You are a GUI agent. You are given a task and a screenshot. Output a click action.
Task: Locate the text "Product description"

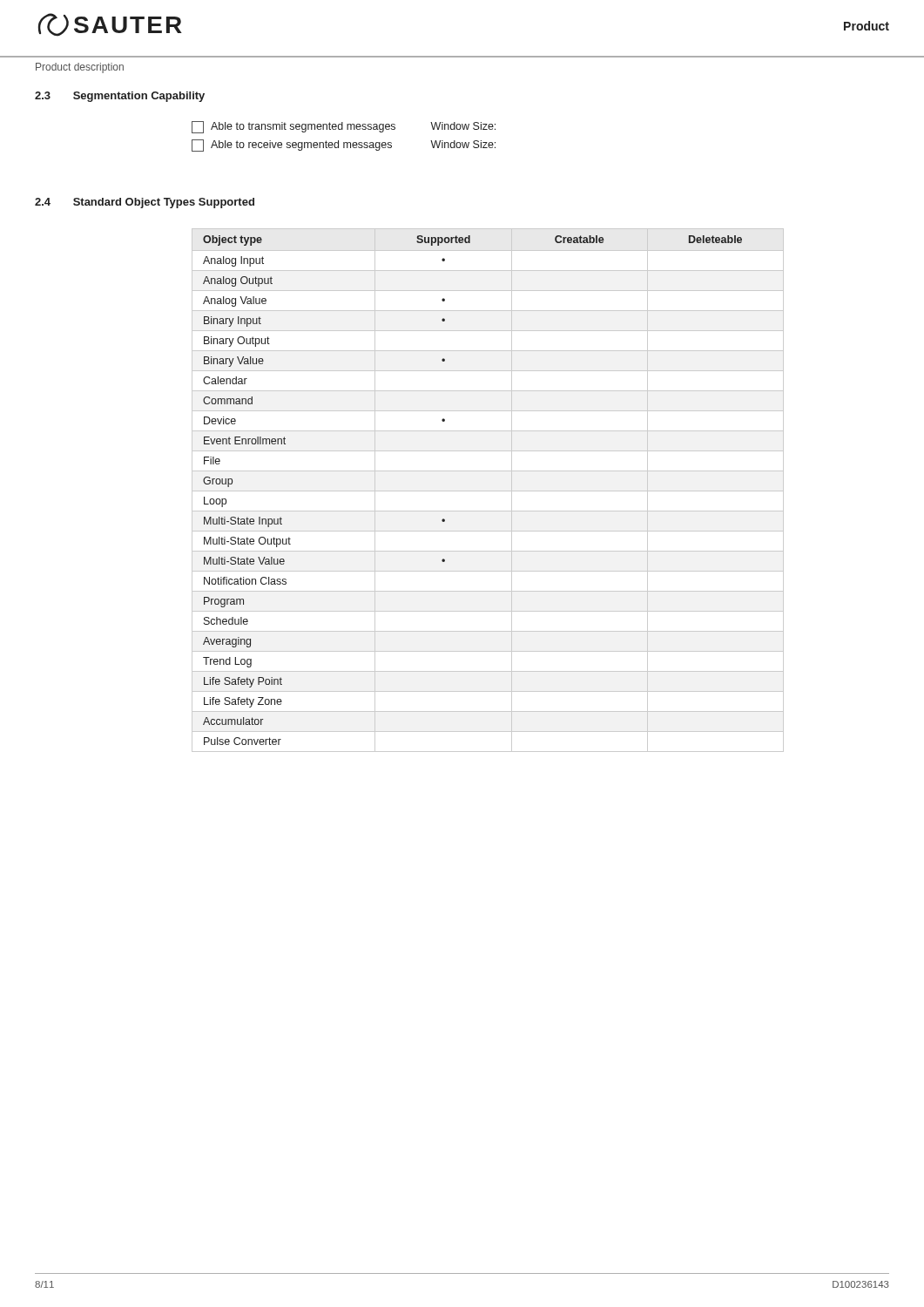tap(80, 67)
